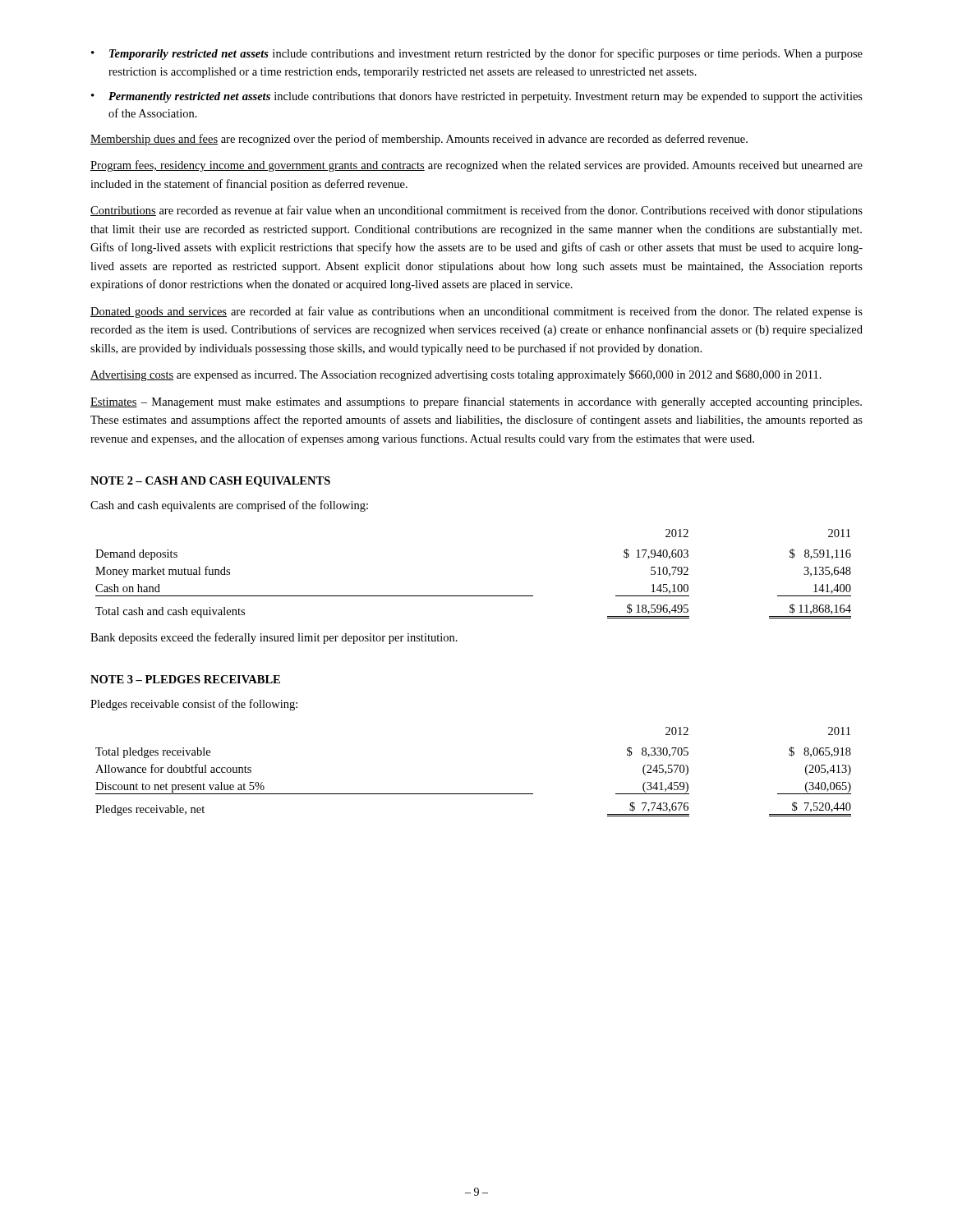Find the passage starting "Estimates – Management"
Image resolution: width=953 pixels, height=1232 pixels.
(x=476, y=420)
